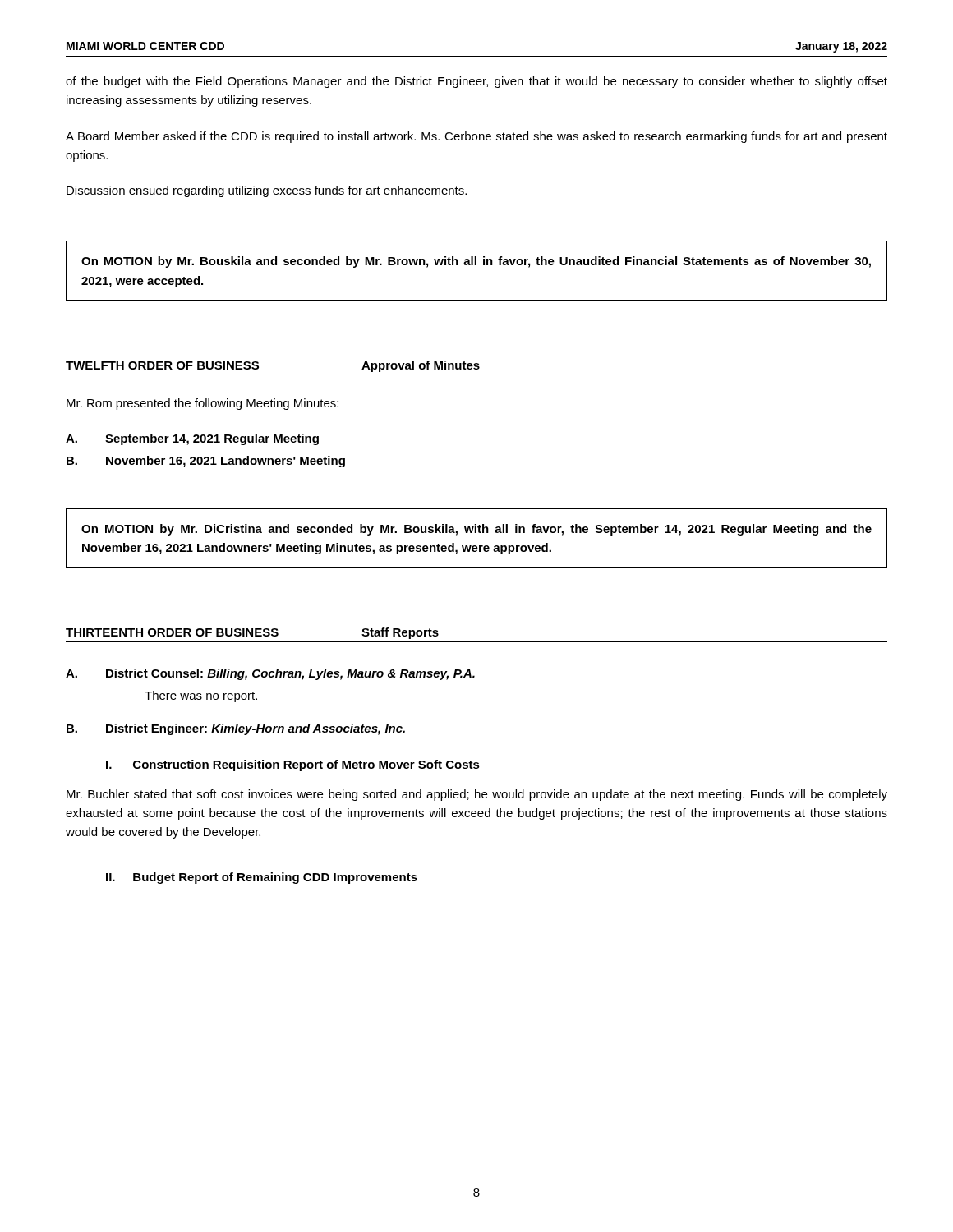This screenshot has width=953, height=1232.
Task: Point to the block beginning "A. District Counsel: Billing, Cochran, Lyles,"
Action: click(x=271, y=673)
